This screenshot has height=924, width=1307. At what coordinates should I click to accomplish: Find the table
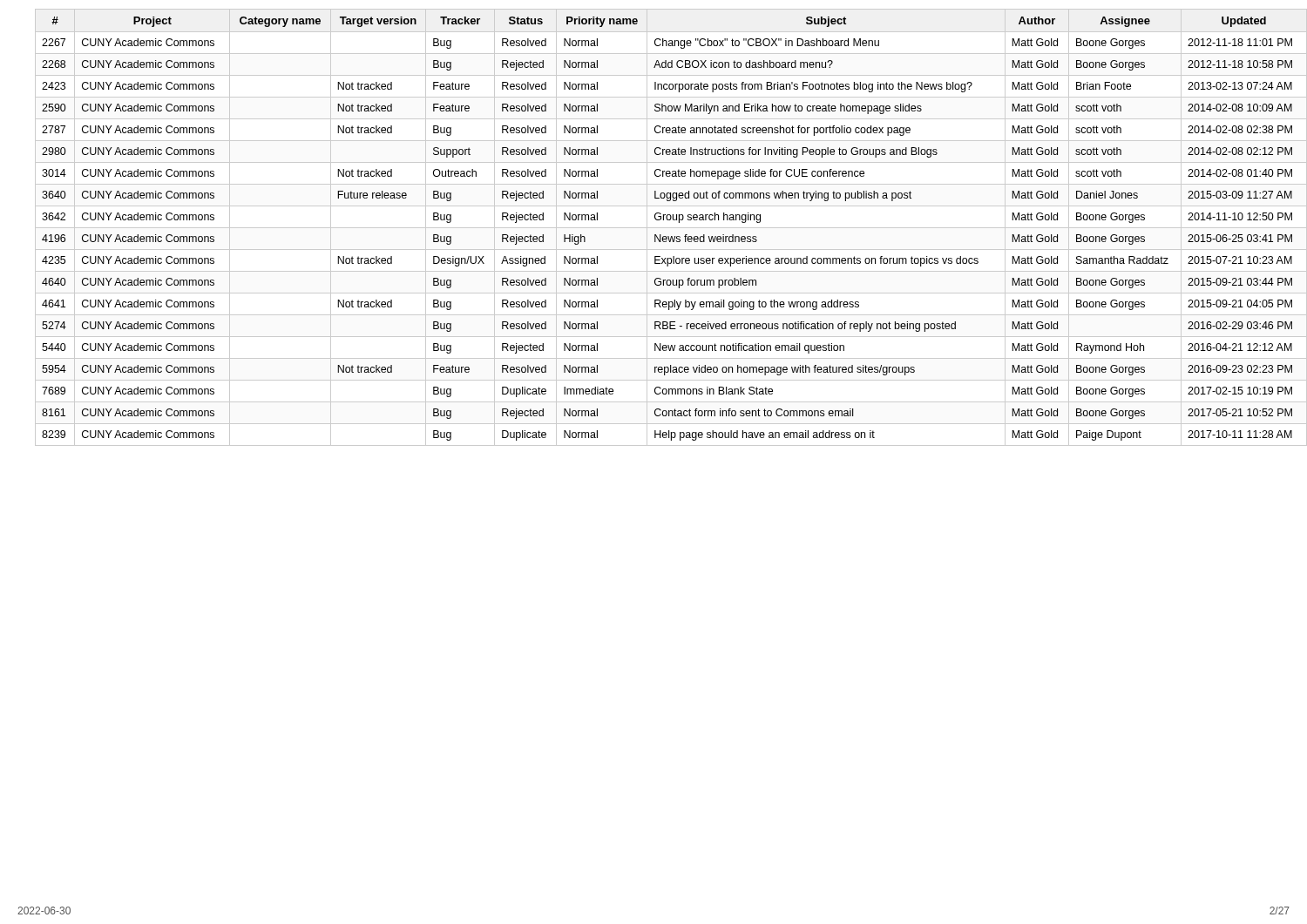[x=654, y=227]
